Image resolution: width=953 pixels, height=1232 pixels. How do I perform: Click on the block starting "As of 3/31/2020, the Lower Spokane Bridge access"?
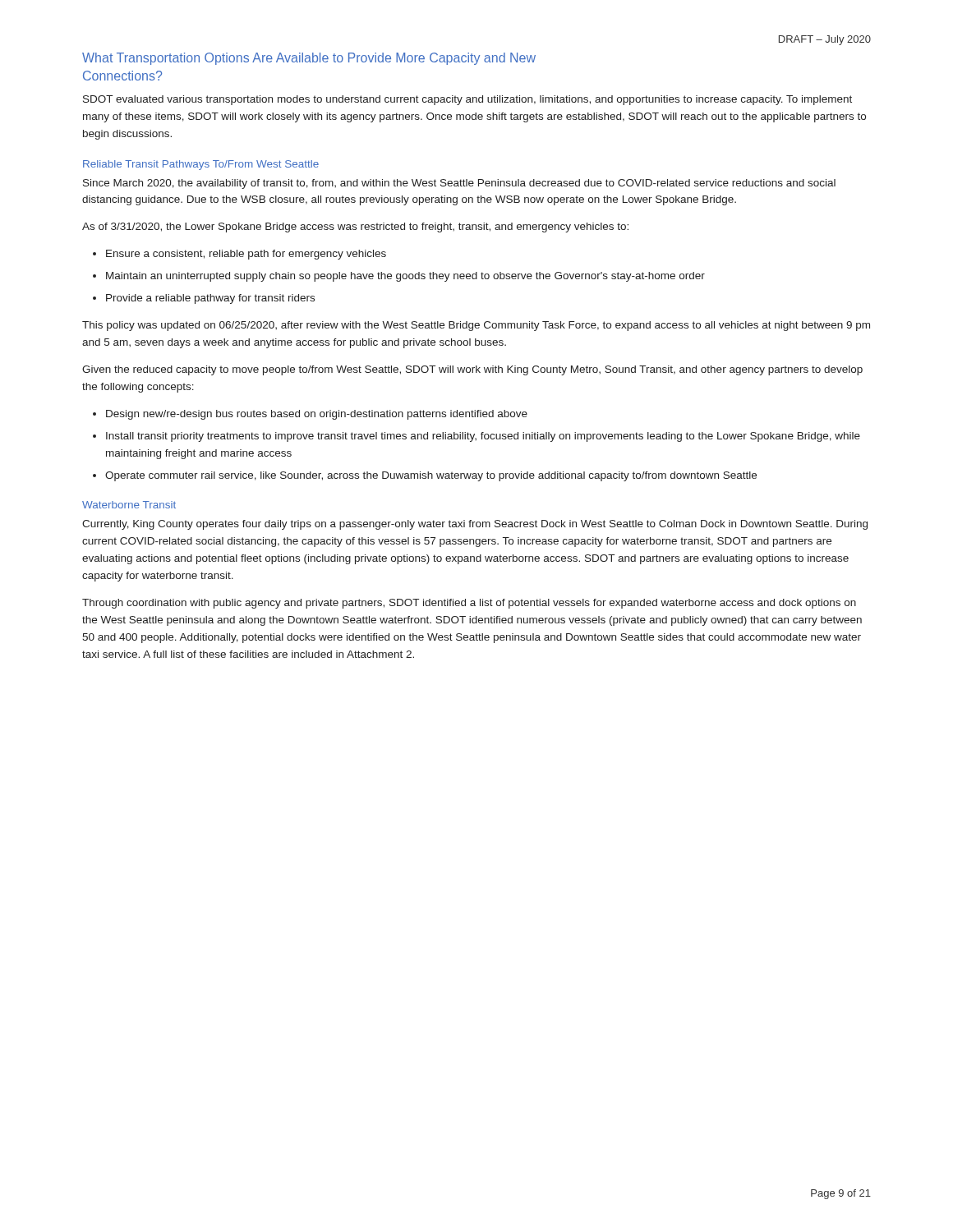[x=476, y=227]
